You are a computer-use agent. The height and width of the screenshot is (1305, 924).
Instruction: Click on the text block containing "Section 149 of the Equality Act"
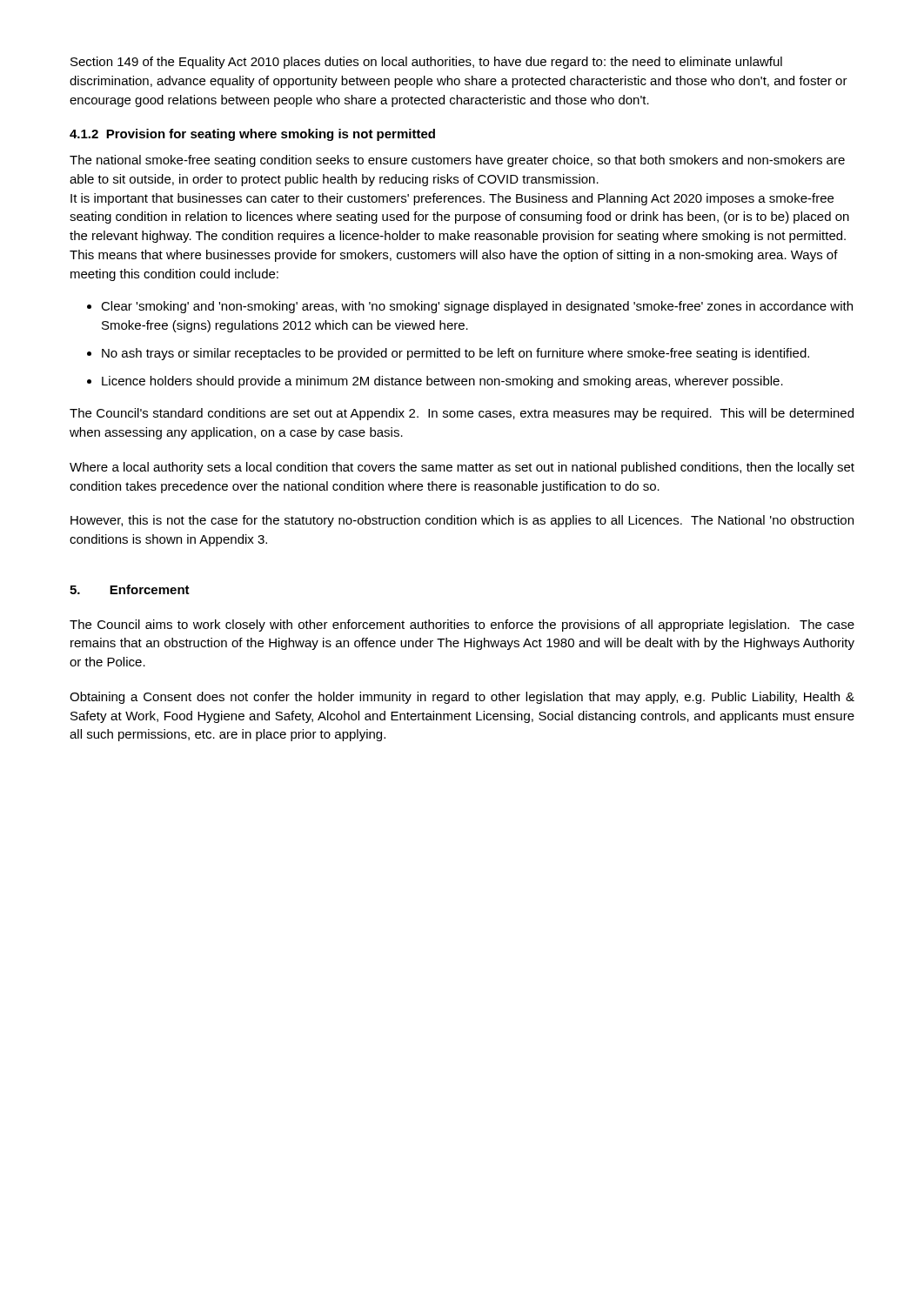coord(458,80)
